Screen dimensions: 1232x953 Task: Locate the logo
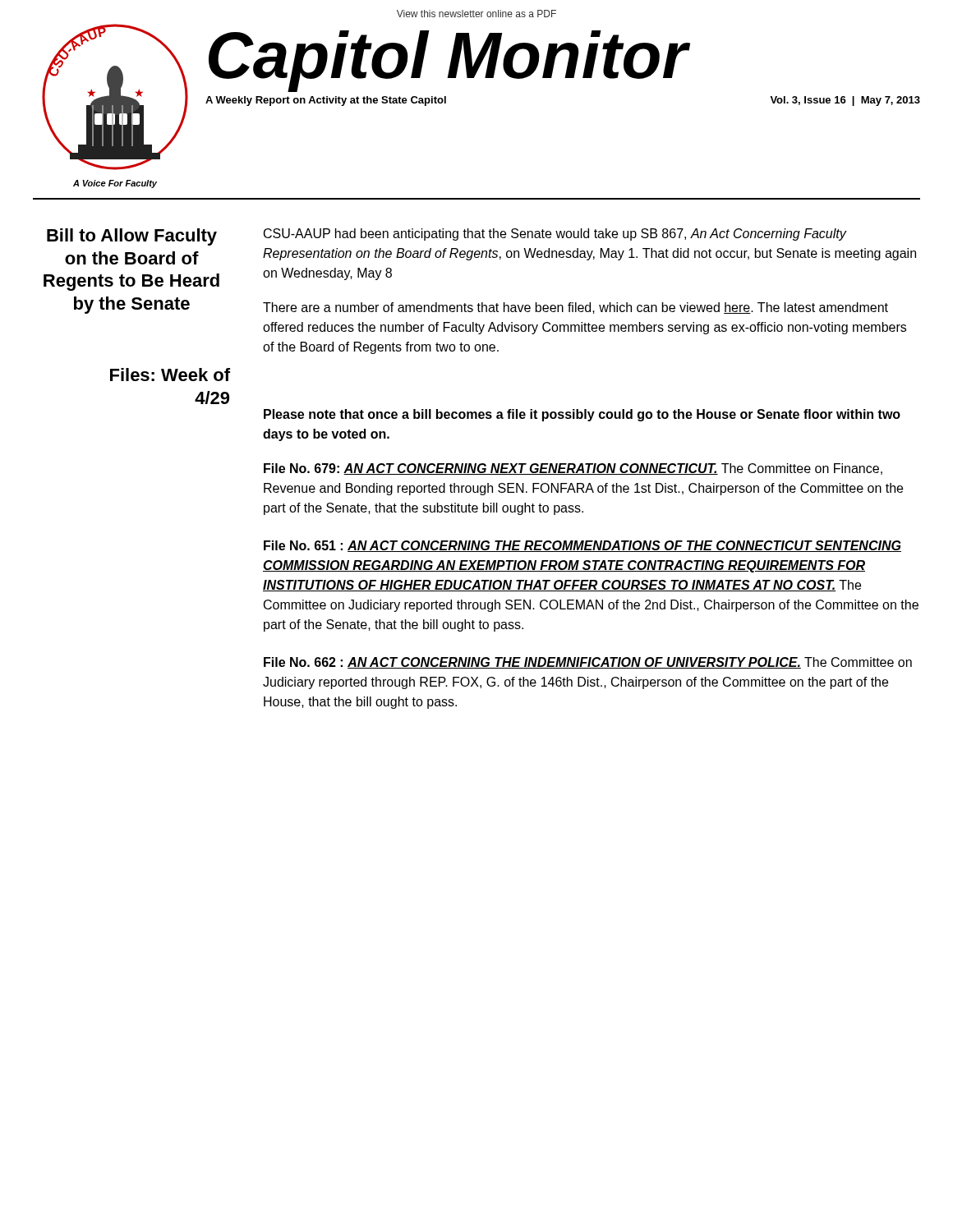coord(115,106)
